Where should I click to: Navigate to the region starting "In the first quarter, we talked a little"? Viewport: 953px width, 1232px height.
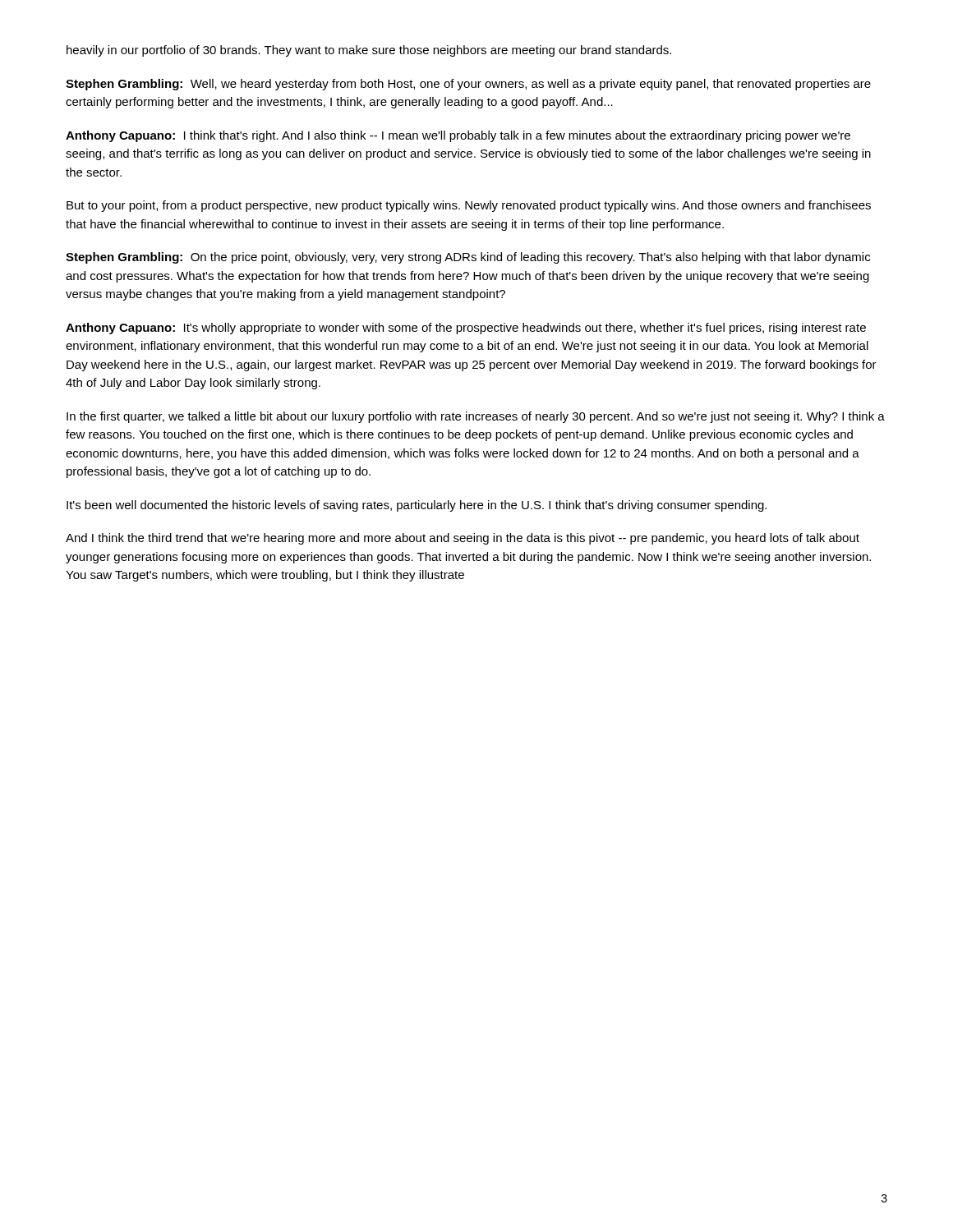pos(475,443)
